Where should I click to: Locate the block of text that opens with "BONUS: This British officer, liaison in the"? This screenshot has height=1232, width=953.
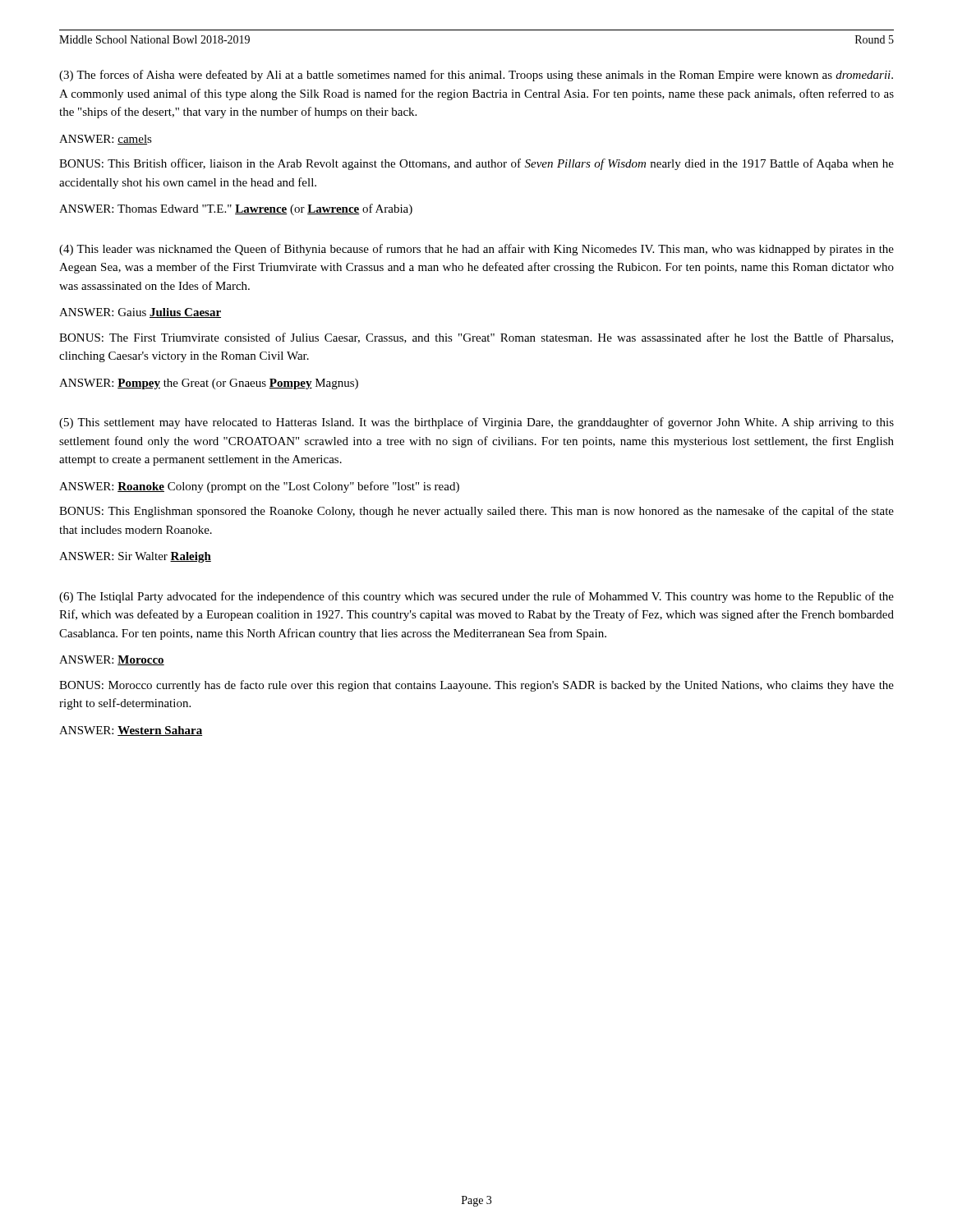pos(476,173)
